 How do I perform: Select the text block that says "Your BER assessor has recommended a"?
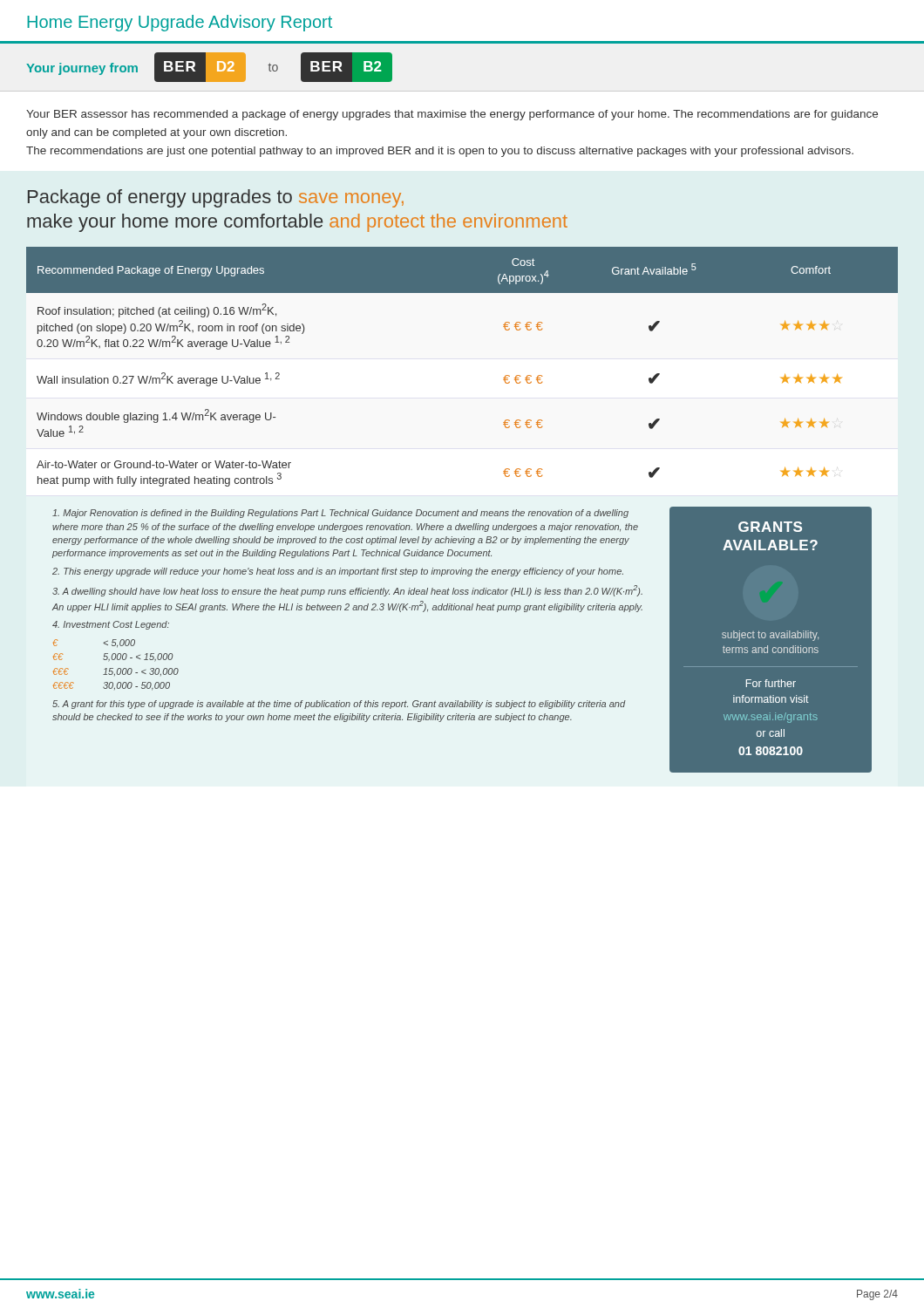coord(452,115)
